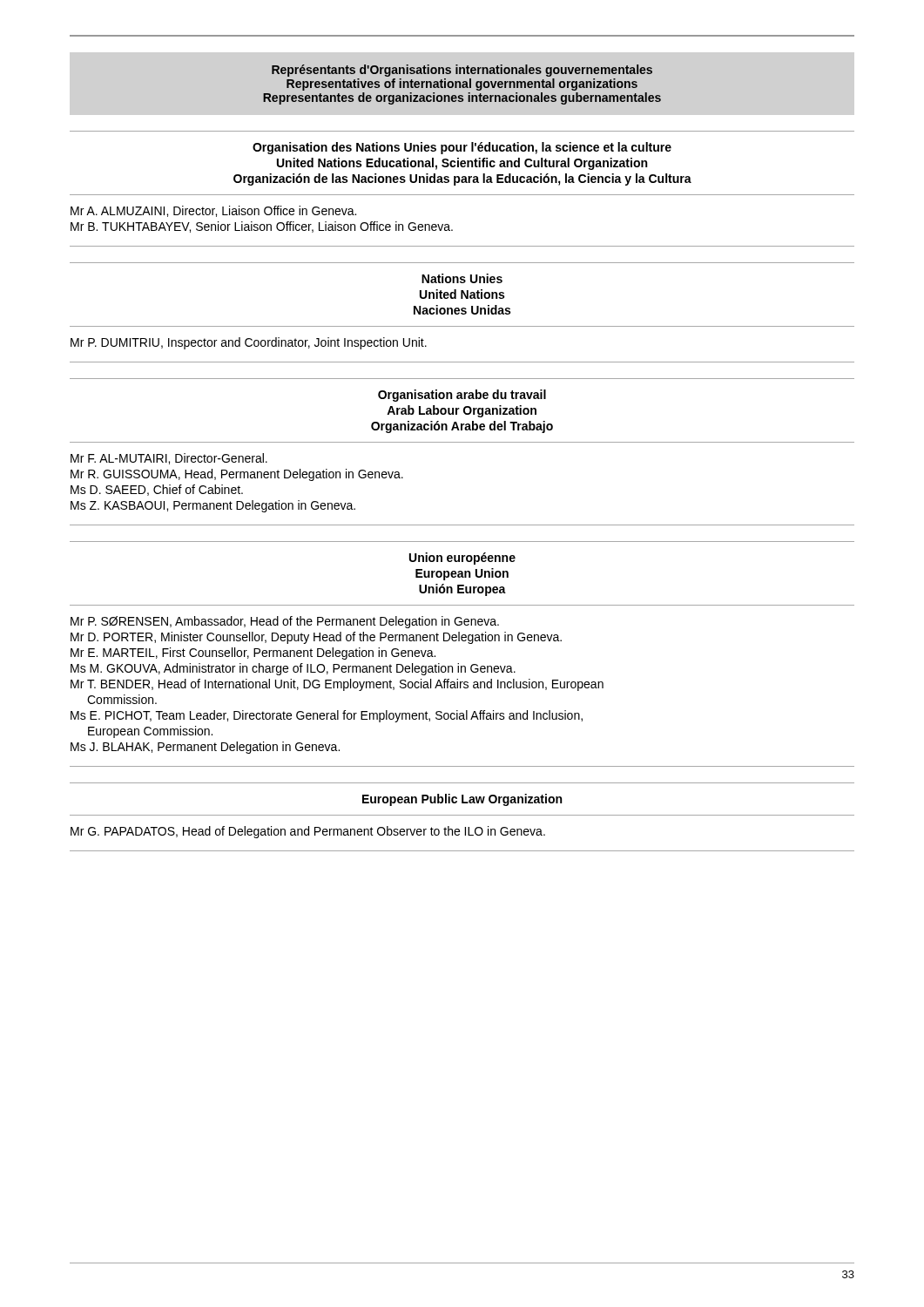The image size is (924, 1307).
Task: Click the passage that begins "Mr A. ALMUZAINI, Director, Liaison"
Action: (x=213, y=211)
